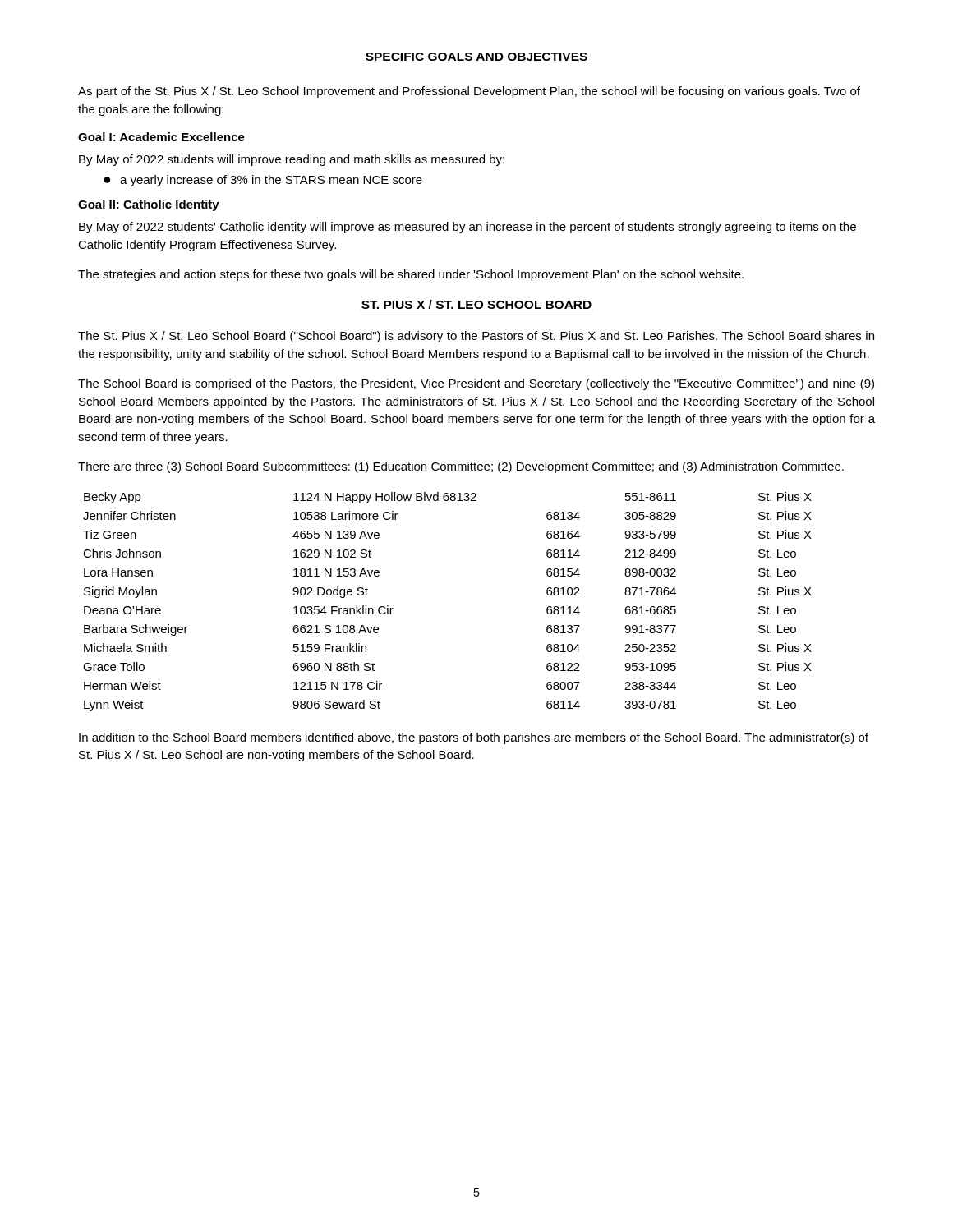Image resolution: width=953 pixels, height=1232 pixels.
Task: Click on the block starting "There are three (3) School Board Subcommittees:"
Action: 461,466
